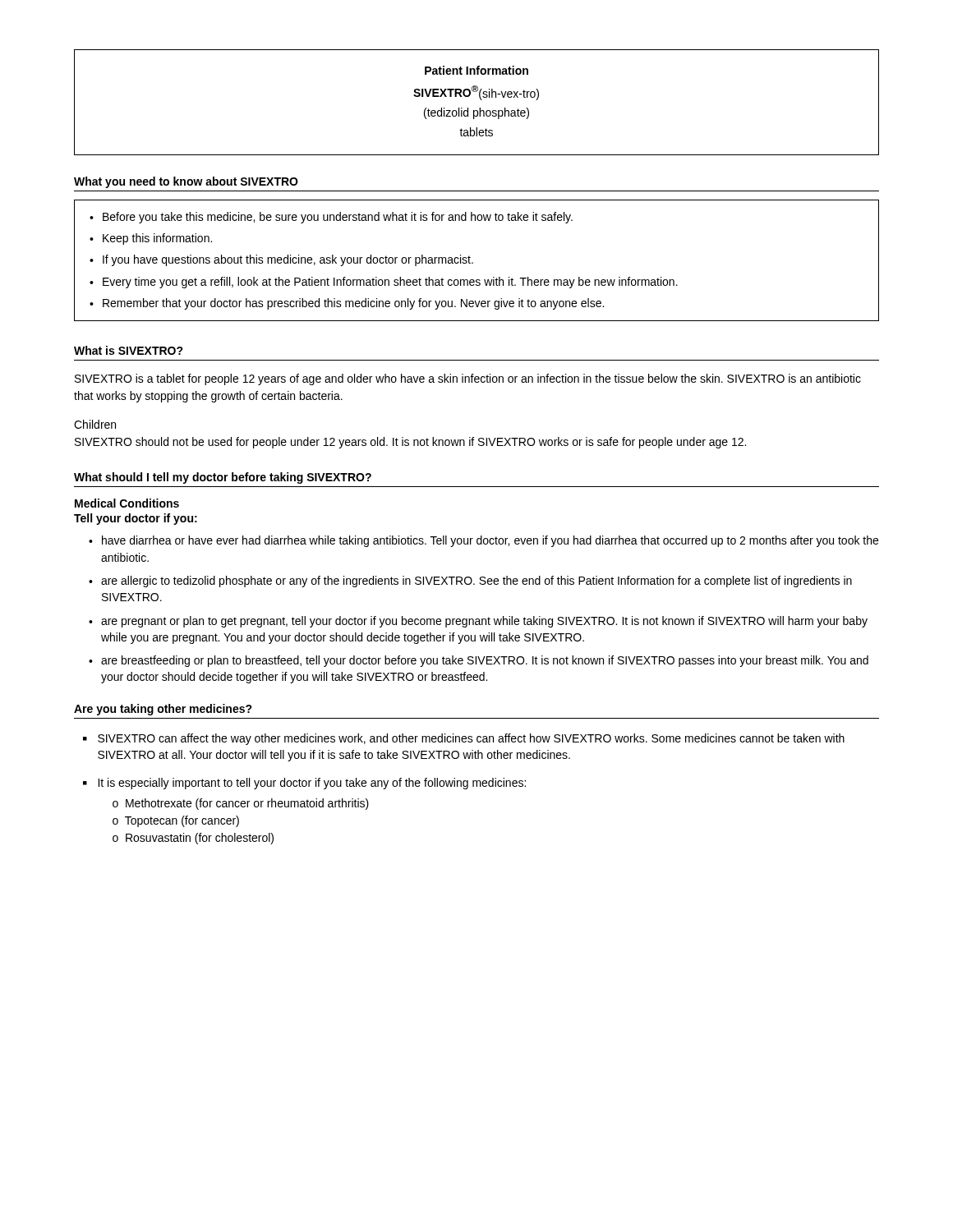
Task: Find the block on this page that starts "▪ SIVEXTRO can affect the way other"
Action: point(481,747)
